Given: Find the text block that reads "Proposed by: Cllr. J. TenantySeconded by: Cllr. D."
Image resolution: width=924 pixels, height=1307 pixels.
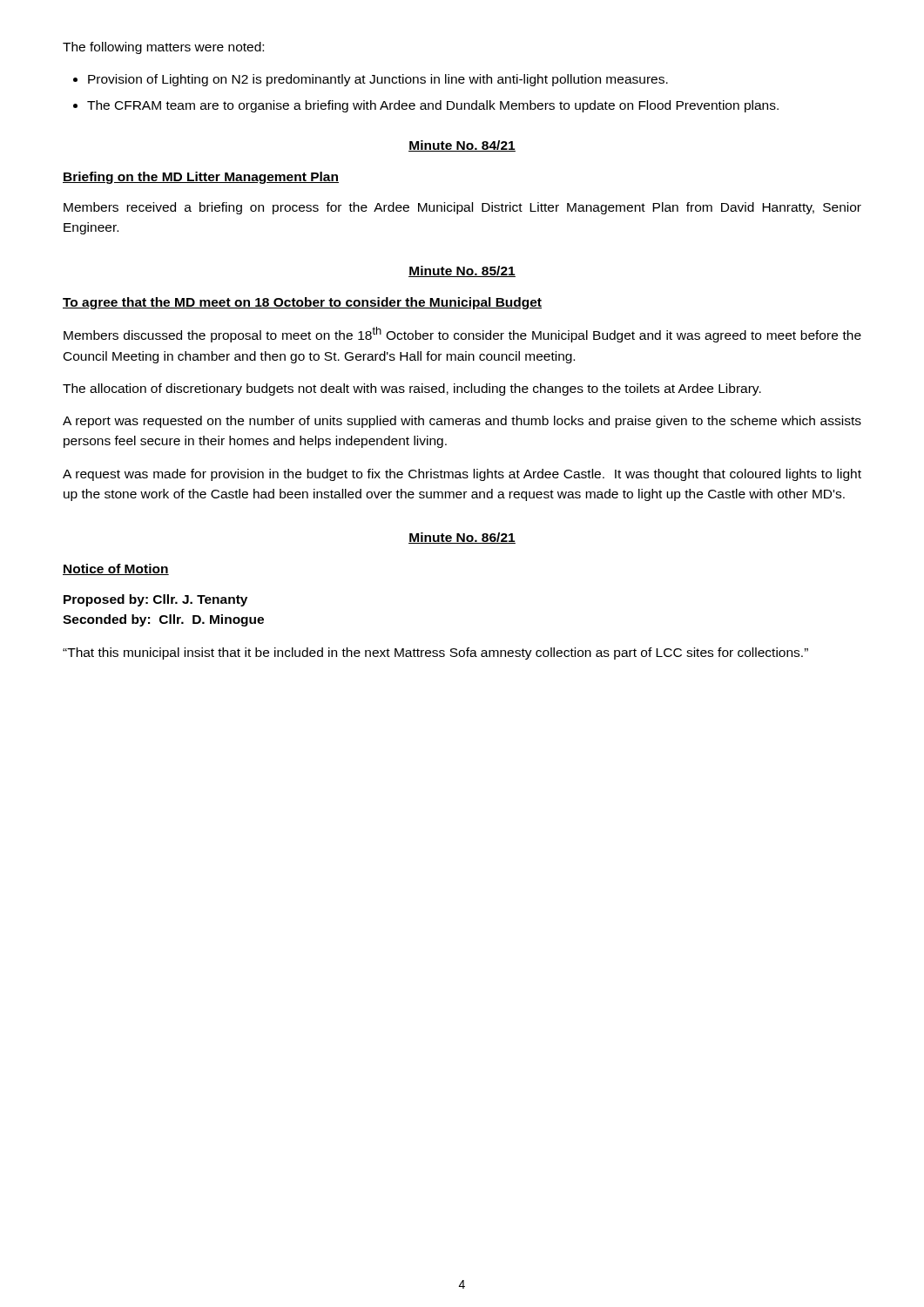Looking at the screenshot, I should pyautogui.click(x=155, y=600).
